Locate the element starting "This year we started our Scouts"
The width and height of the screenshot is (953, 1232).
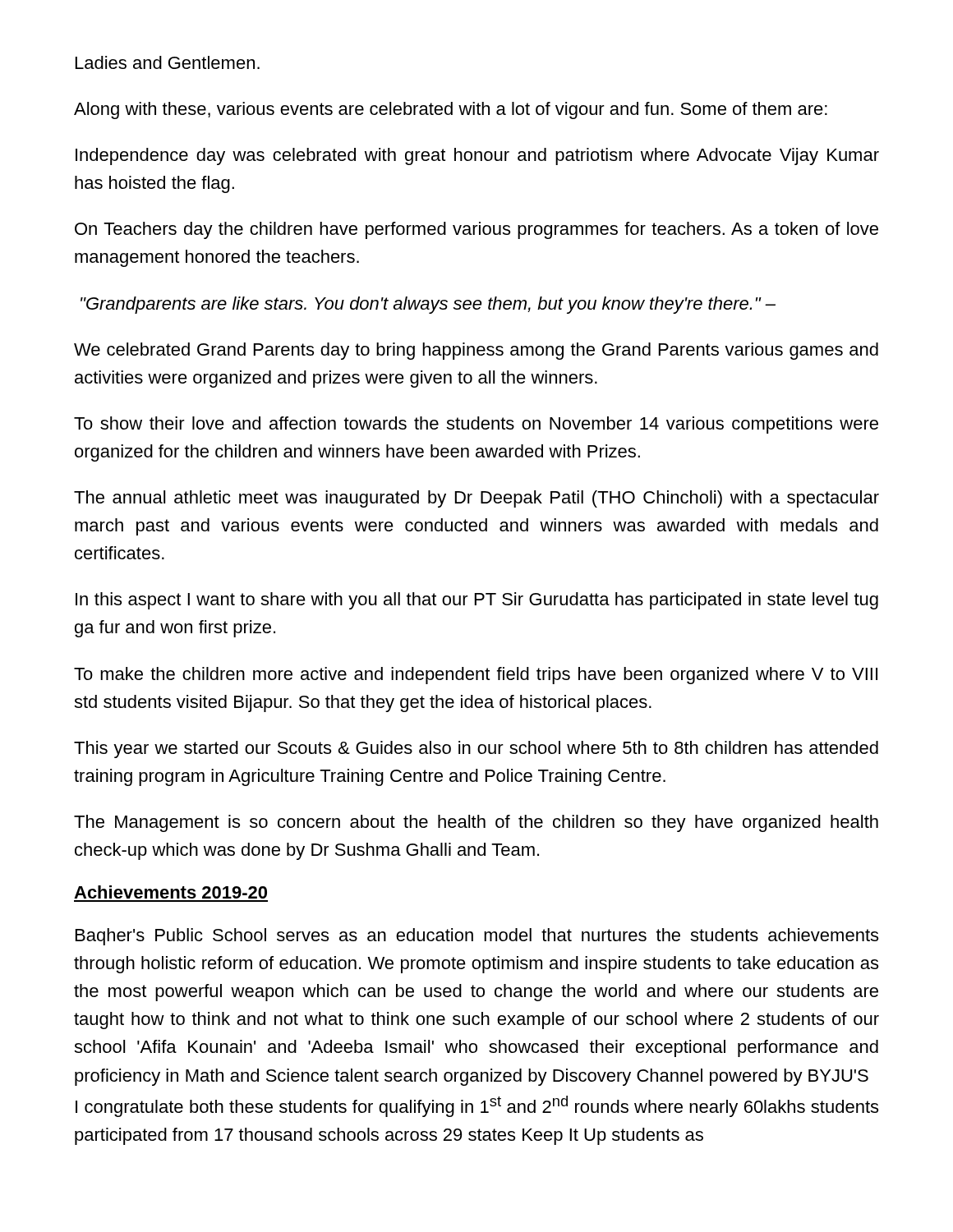[476, 762]
